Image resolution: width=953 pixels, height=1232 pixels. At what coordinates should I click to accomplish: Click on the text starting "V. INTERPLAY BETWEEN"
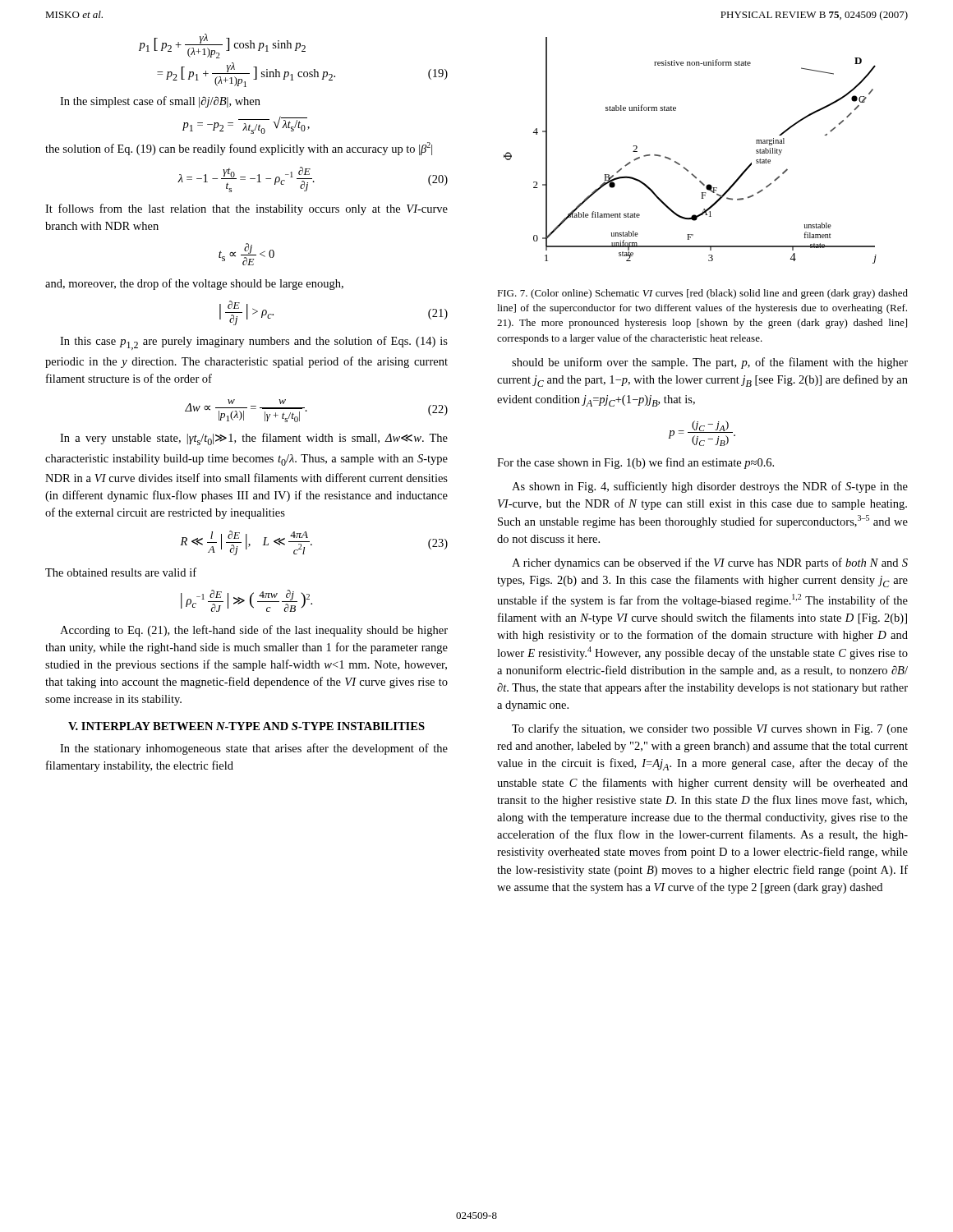click(x=246, y=726)
